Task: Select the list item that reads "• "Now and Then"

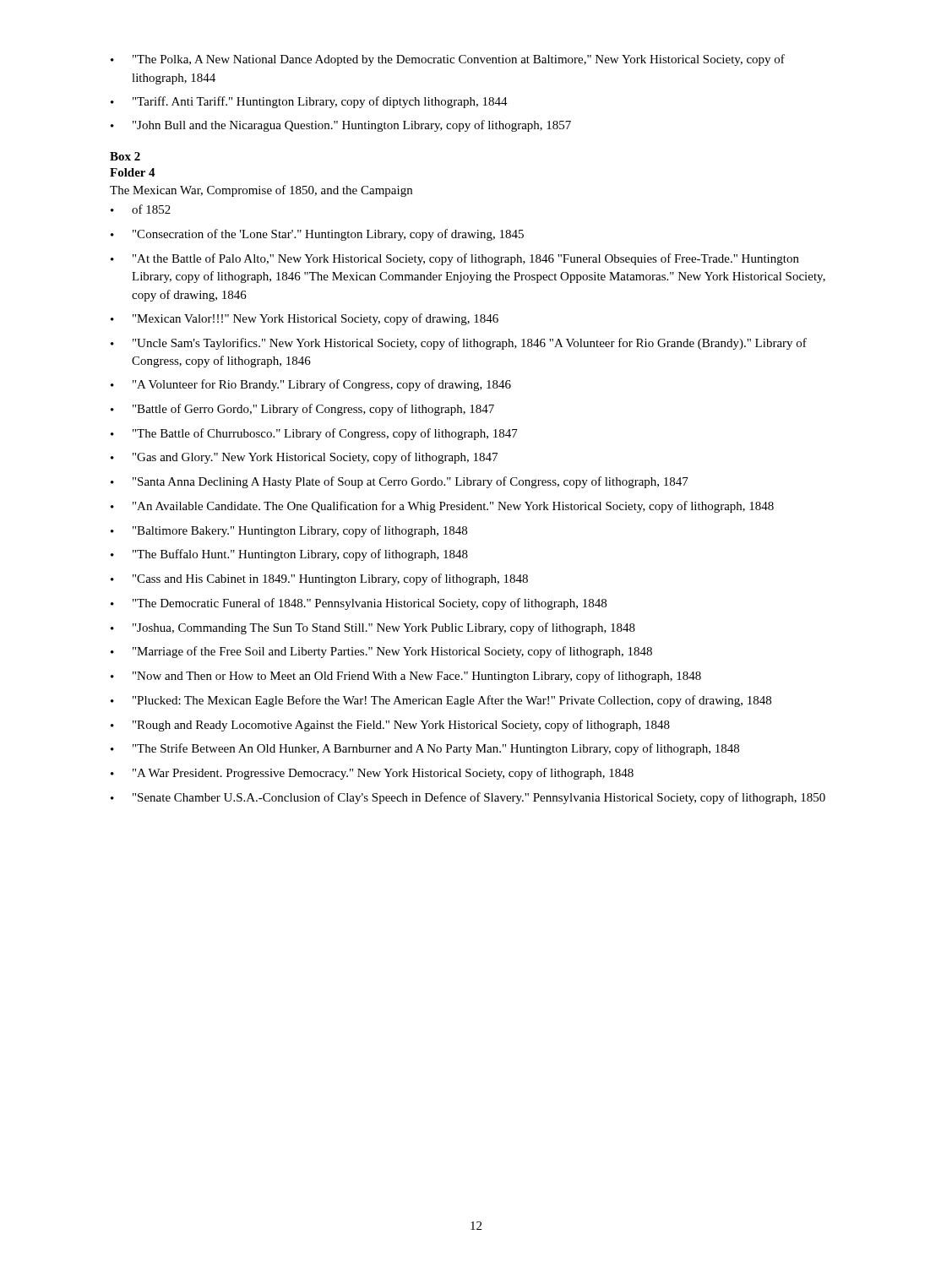Action: coord(476,677)
